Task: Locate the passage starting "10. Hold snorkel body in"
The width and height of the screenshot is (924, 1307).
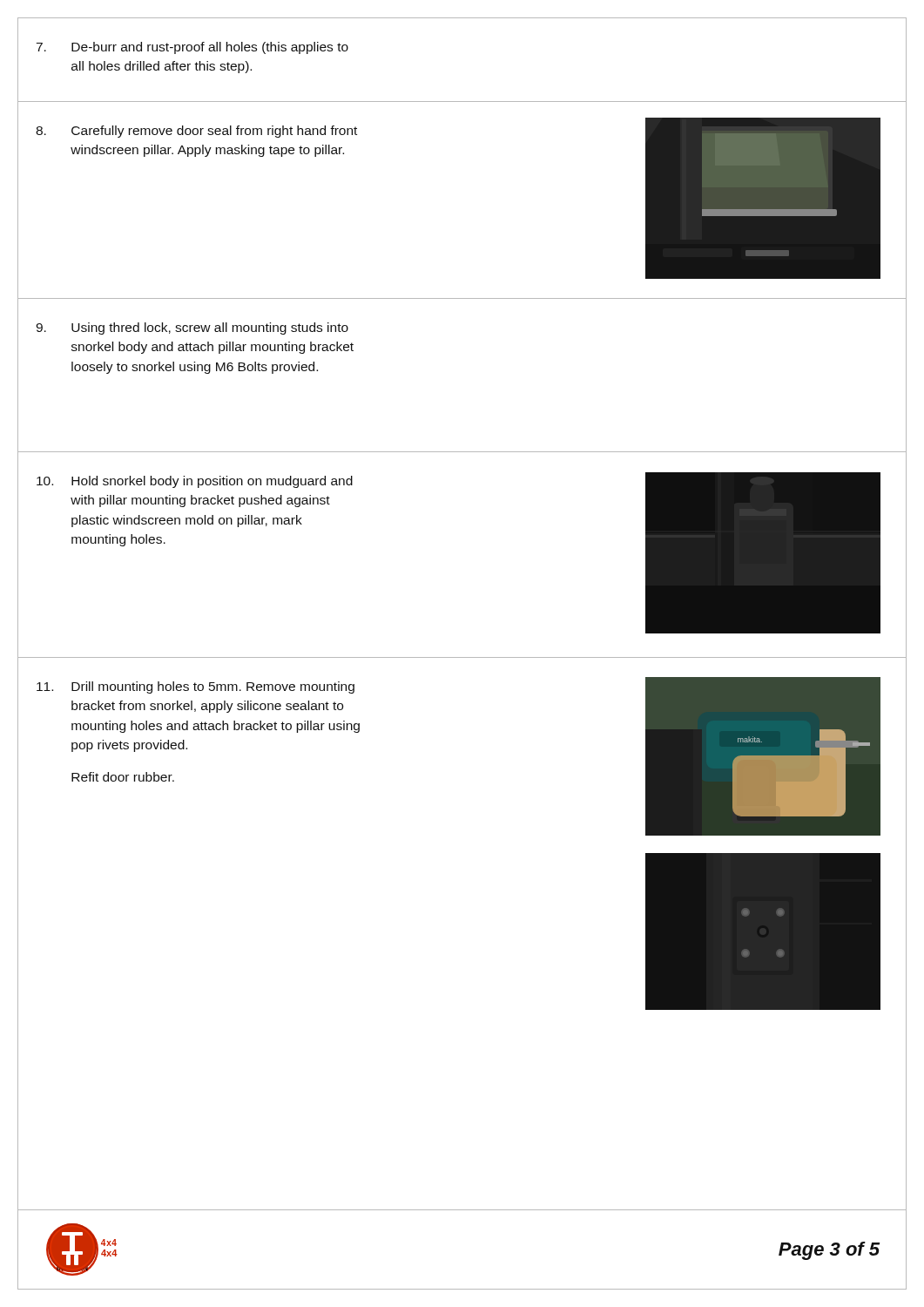Action: (x=153, y=543)
